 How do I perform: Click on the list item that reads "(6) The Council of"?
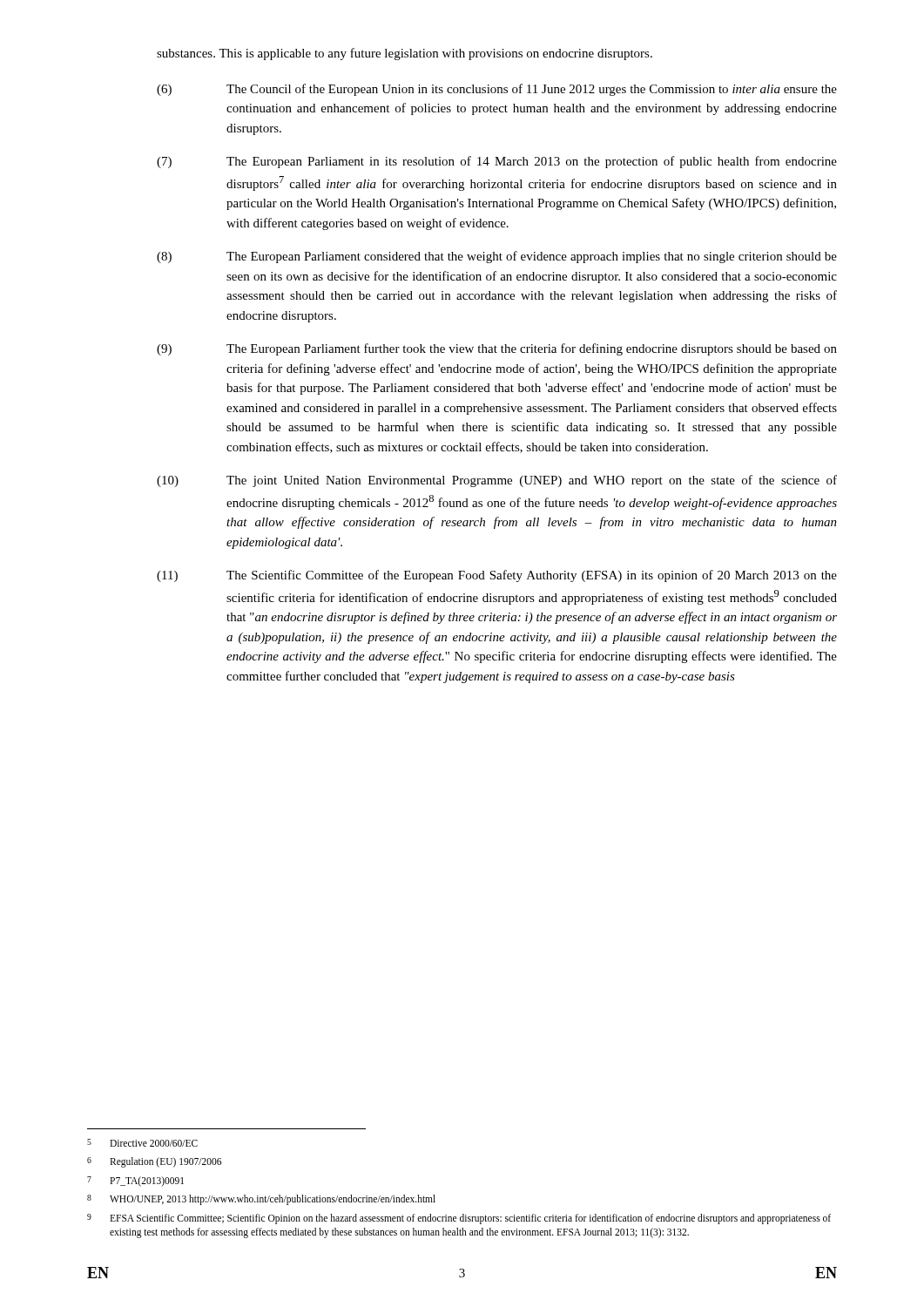tap(497, 108)
